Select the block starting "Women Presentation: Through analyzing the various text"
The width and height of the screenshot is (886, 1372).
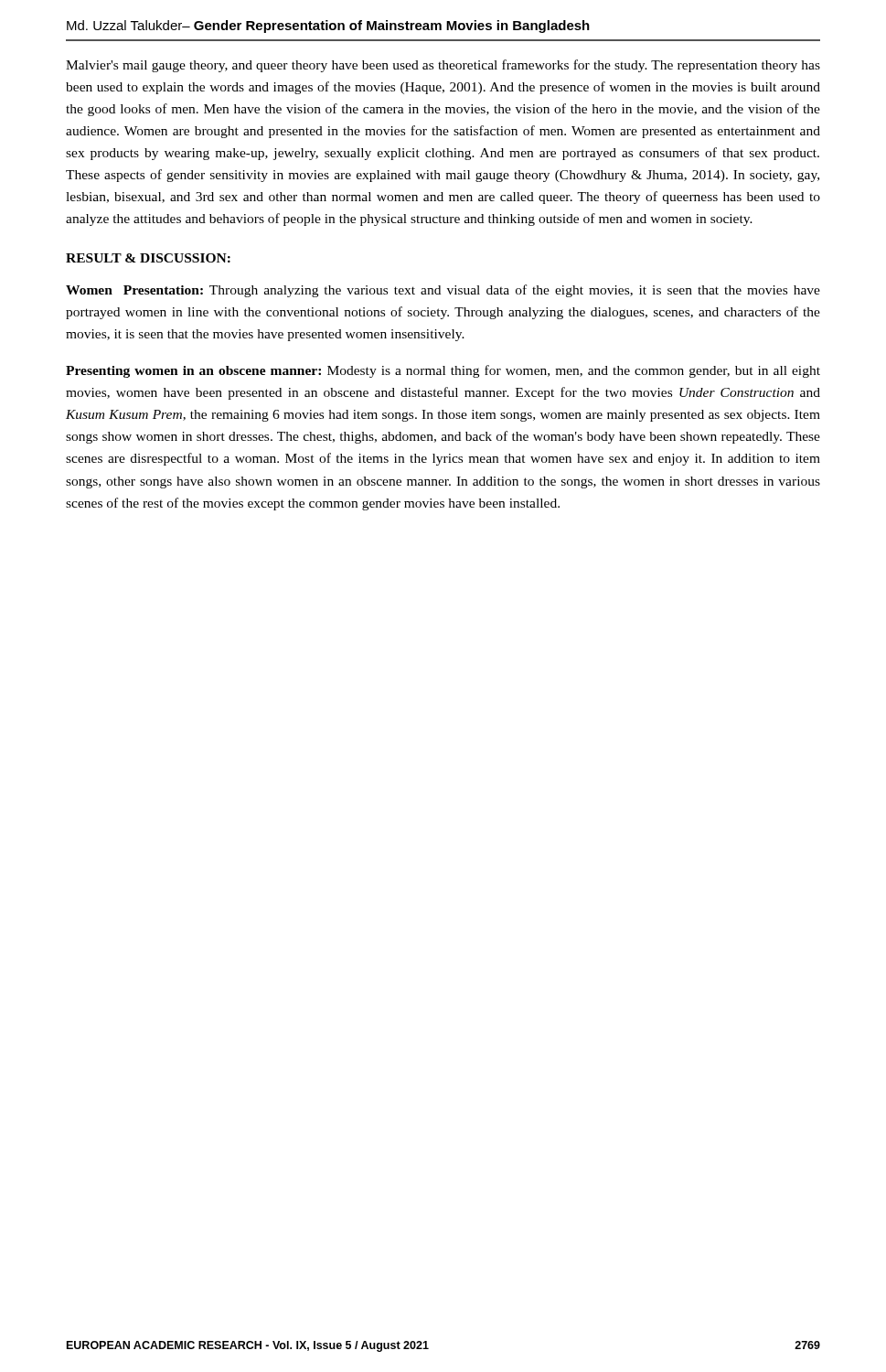[x=443, y=312]
